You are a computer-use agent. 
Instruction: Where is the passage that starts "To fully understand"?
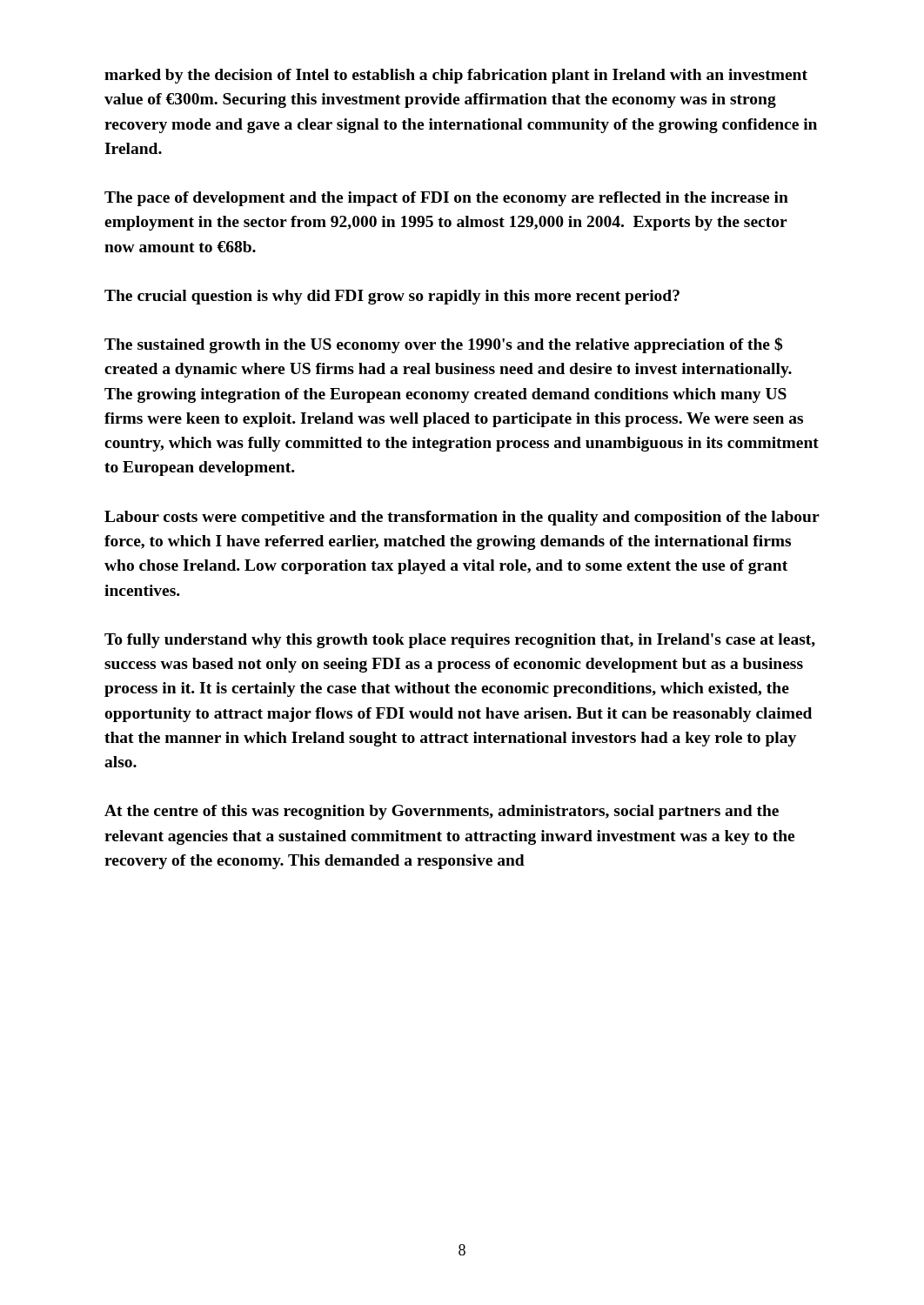click(460, 700)
